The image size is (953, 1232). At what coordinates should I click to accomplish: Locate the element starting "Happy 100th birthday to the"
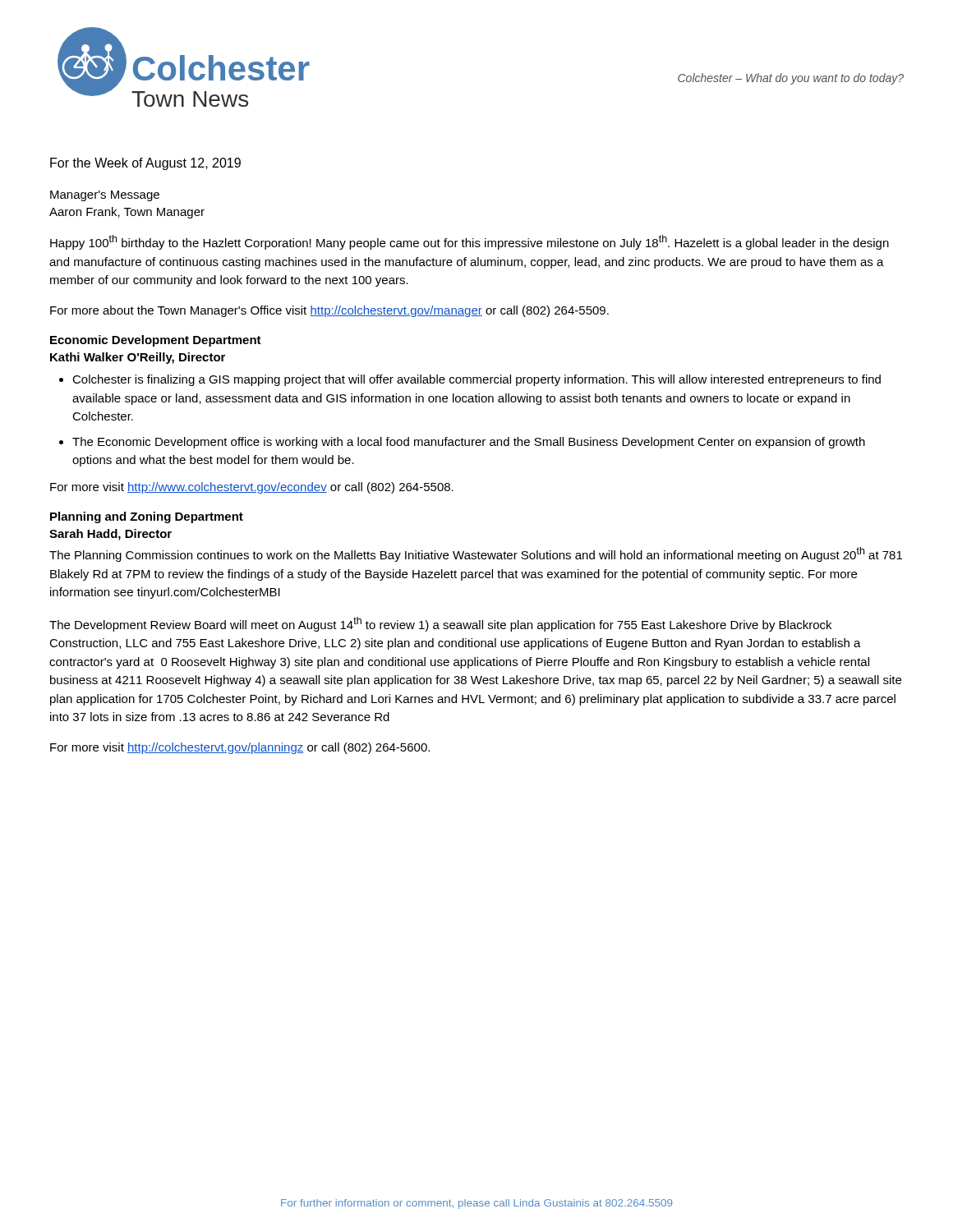(469, 260)
